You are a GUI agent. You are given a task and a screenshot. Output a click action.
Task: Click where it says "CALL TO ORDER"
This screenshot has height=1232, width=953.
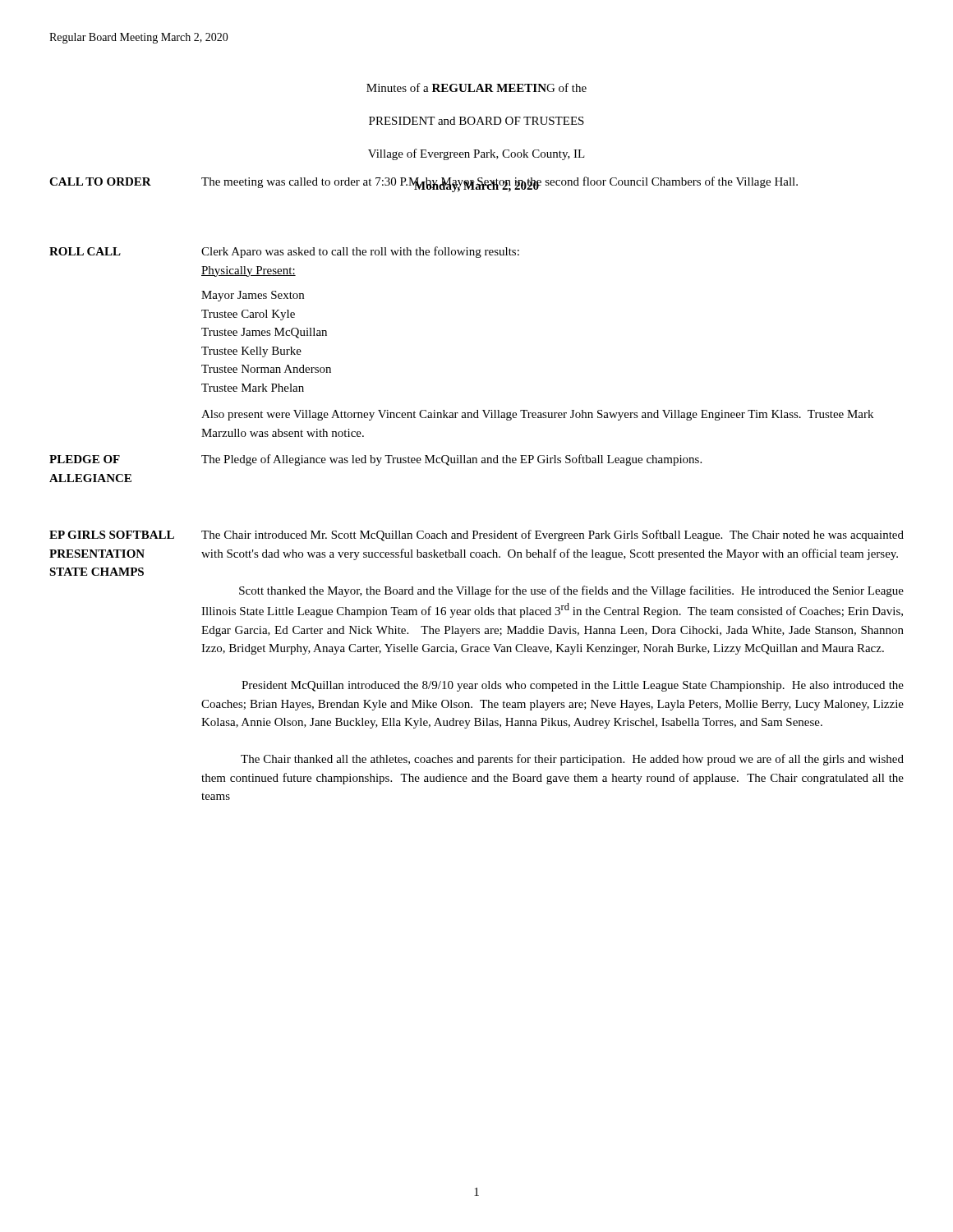pos(100,182)
